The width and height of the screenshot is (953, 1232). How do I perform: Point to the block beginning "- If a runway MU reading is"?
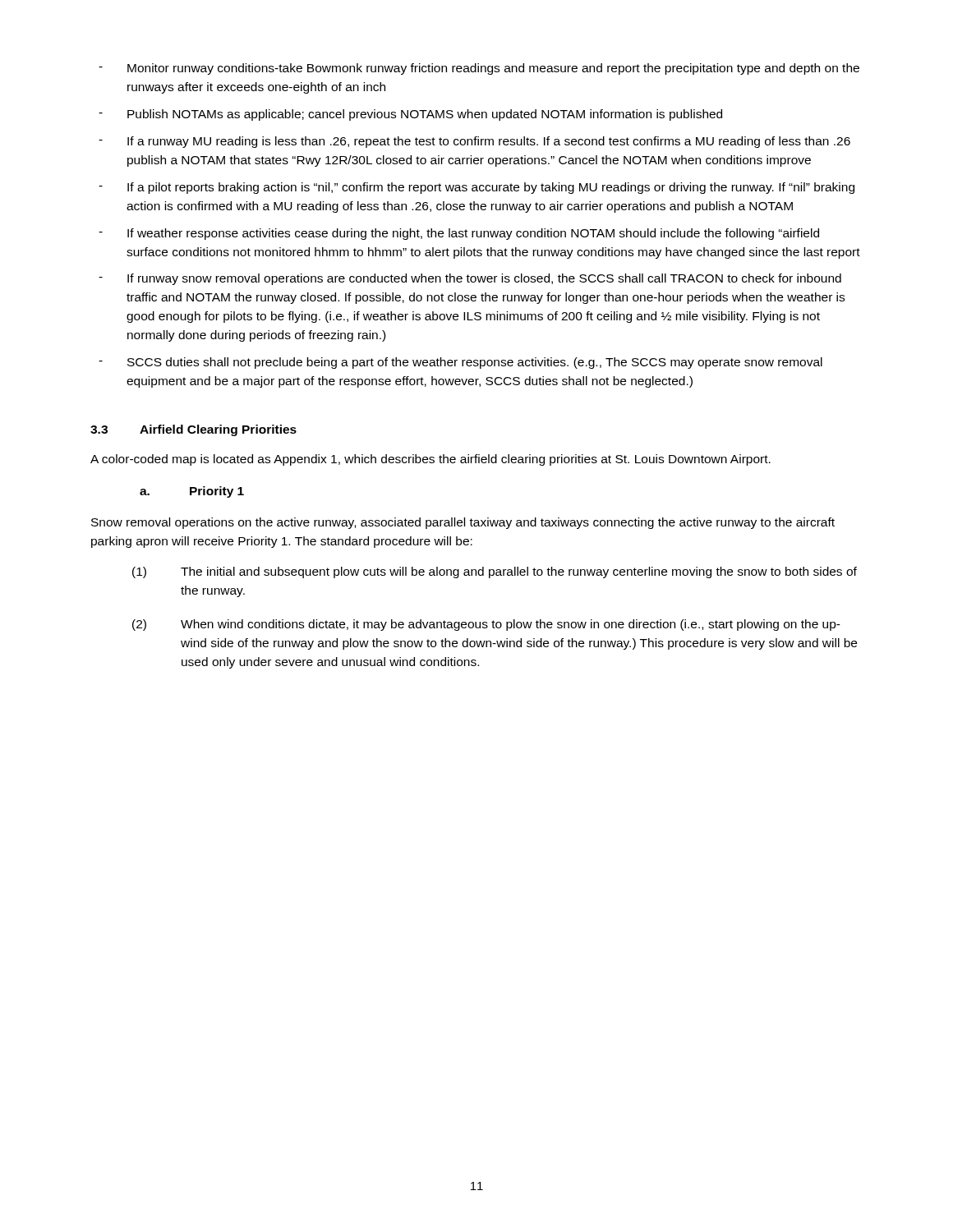tap(481, 151)
